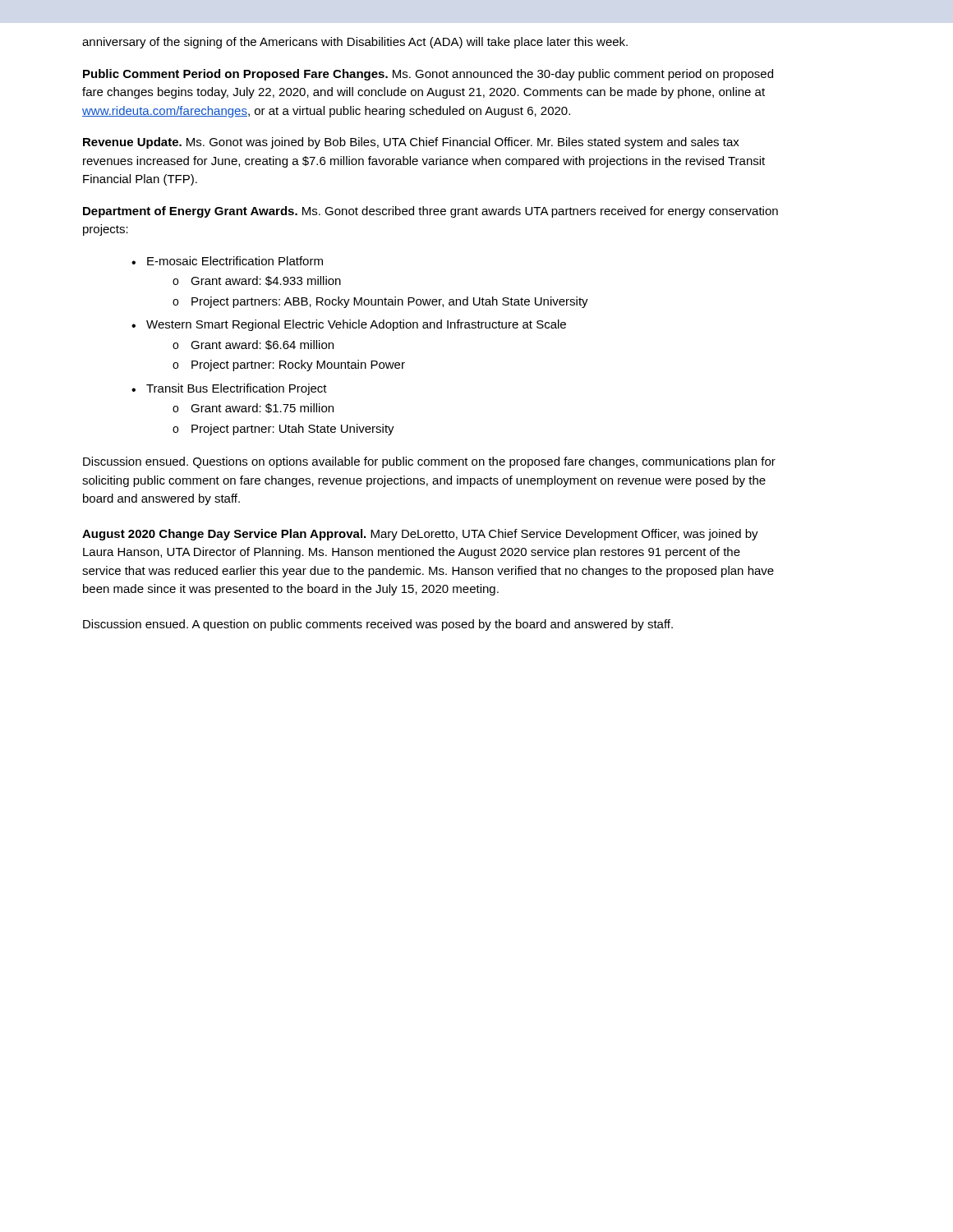The width and height of the screenshot is (953, 1232).
Task: Find the block on this page that starts "• Western Smart Regional Electric"
Action: (x=349, y=325)
